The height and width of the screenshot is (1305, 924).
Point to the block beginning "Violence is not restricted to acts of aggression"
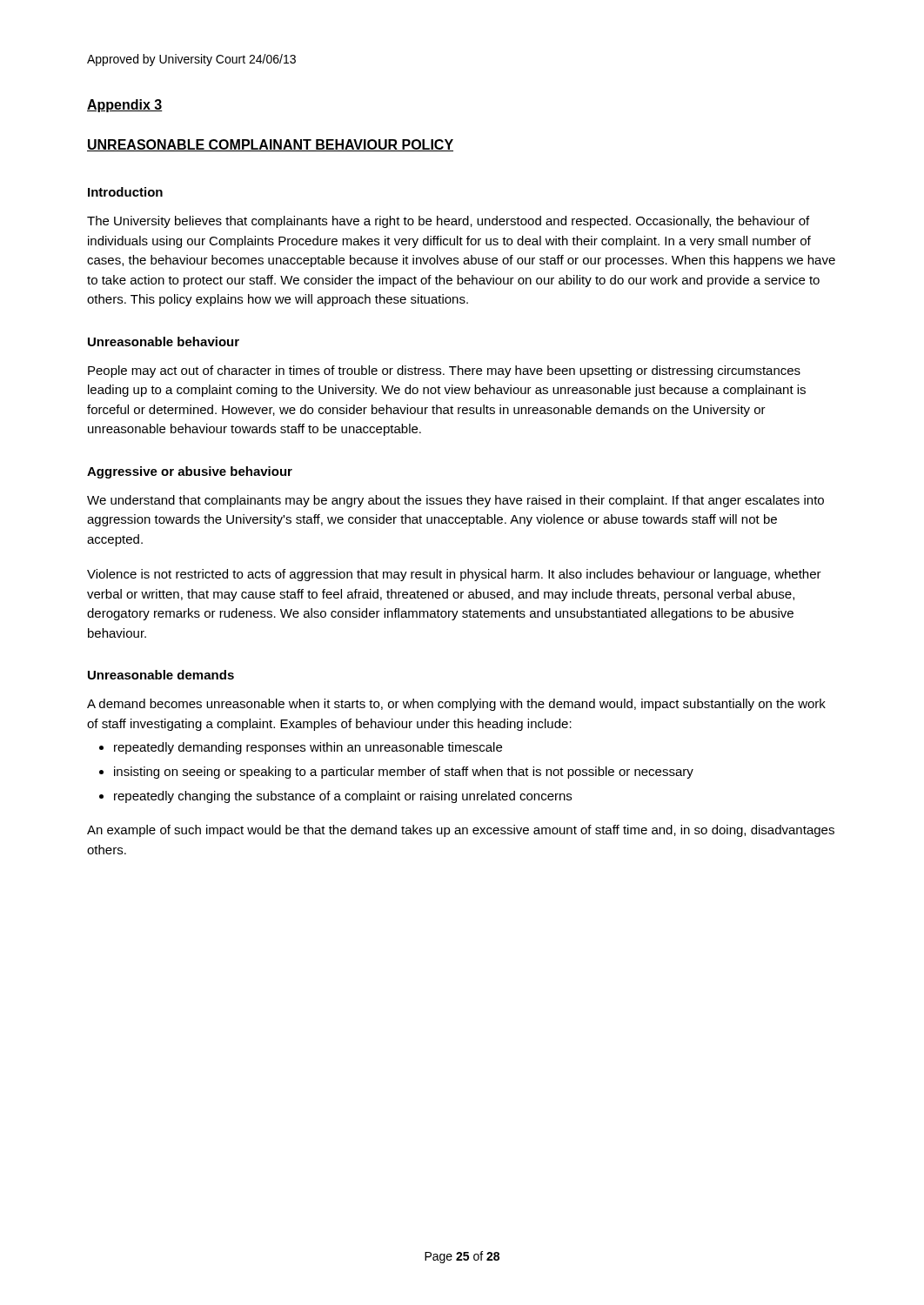(454, 603)
